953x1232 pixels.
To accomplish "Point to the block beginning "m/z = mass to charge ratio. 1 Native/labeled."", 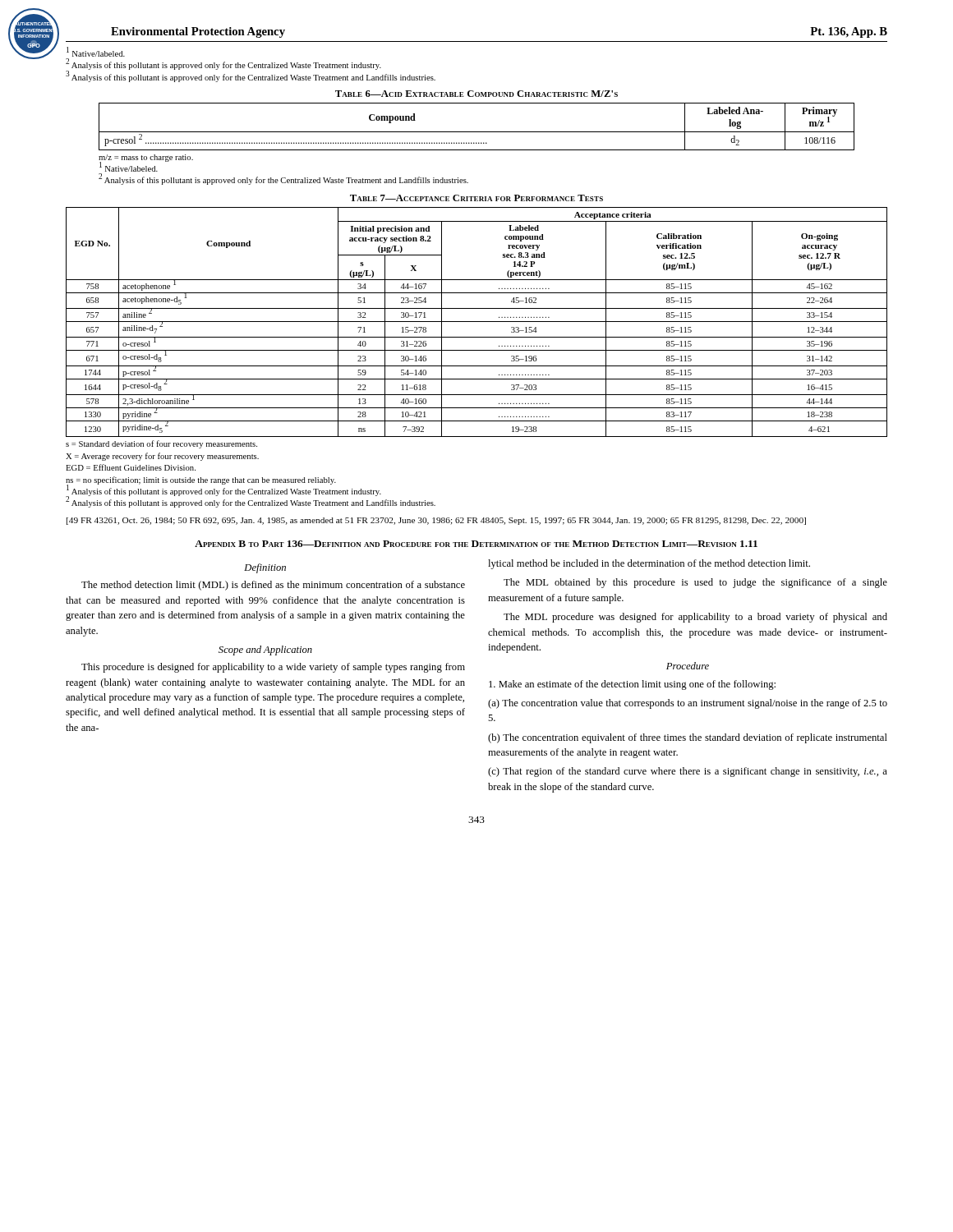I will [x=284, y=169].
